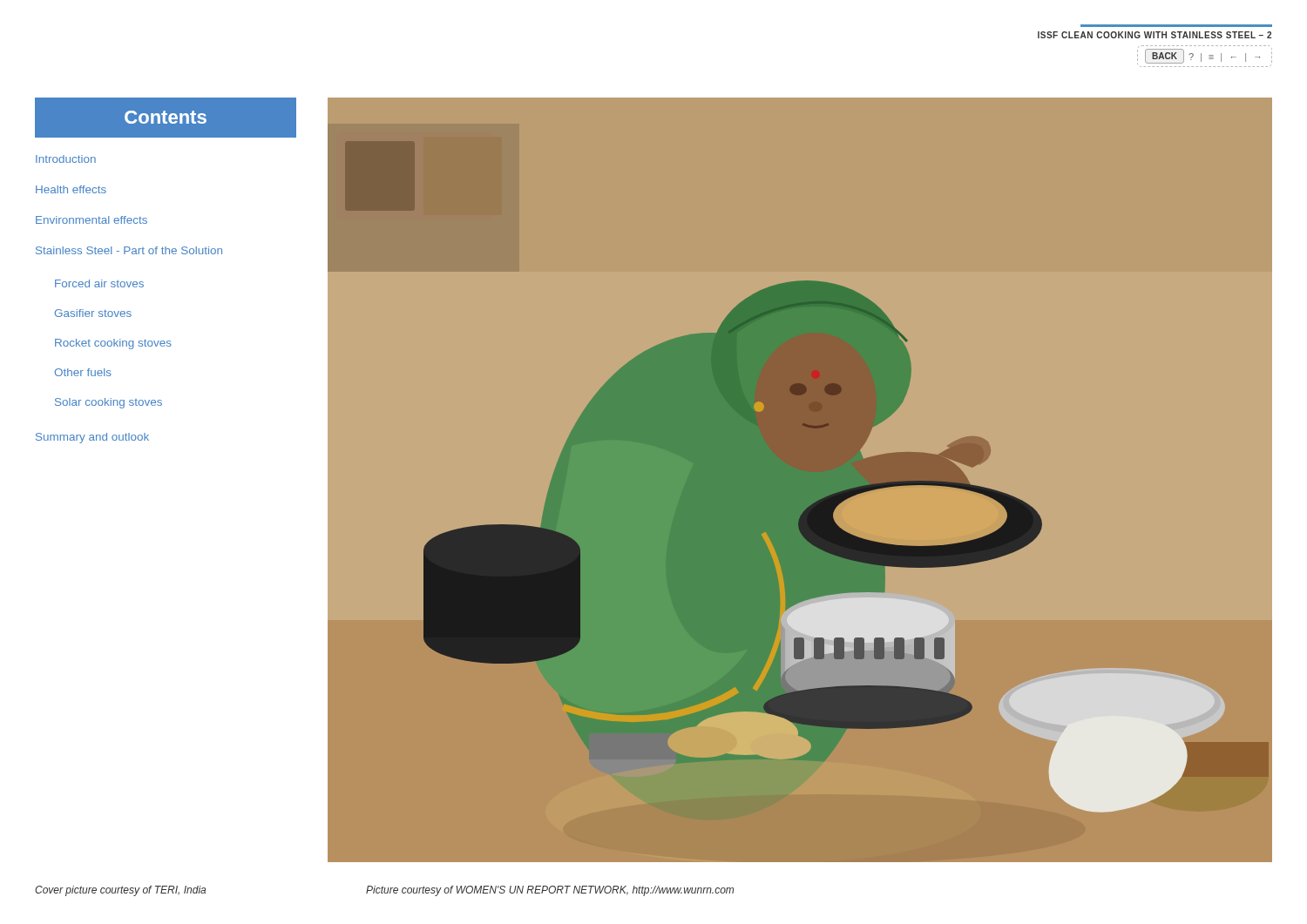This screenshot has width=1307, height=924.
Task: Point to "Other fuels"
Action: click(83, 372)
